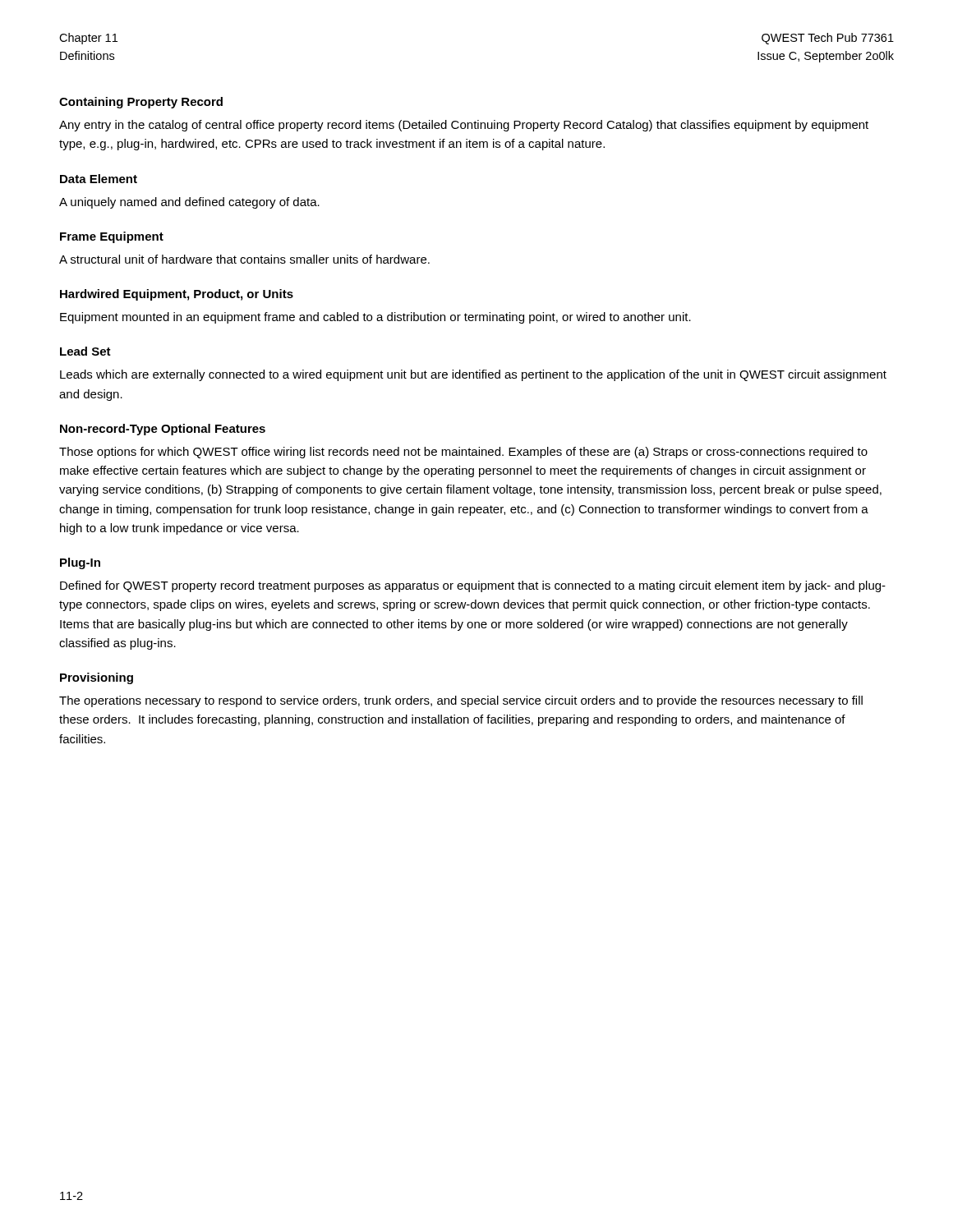Select the section header that reads "Non-record-Type Optional Features"
The image size is (953, 1232).
pos(162,428)
